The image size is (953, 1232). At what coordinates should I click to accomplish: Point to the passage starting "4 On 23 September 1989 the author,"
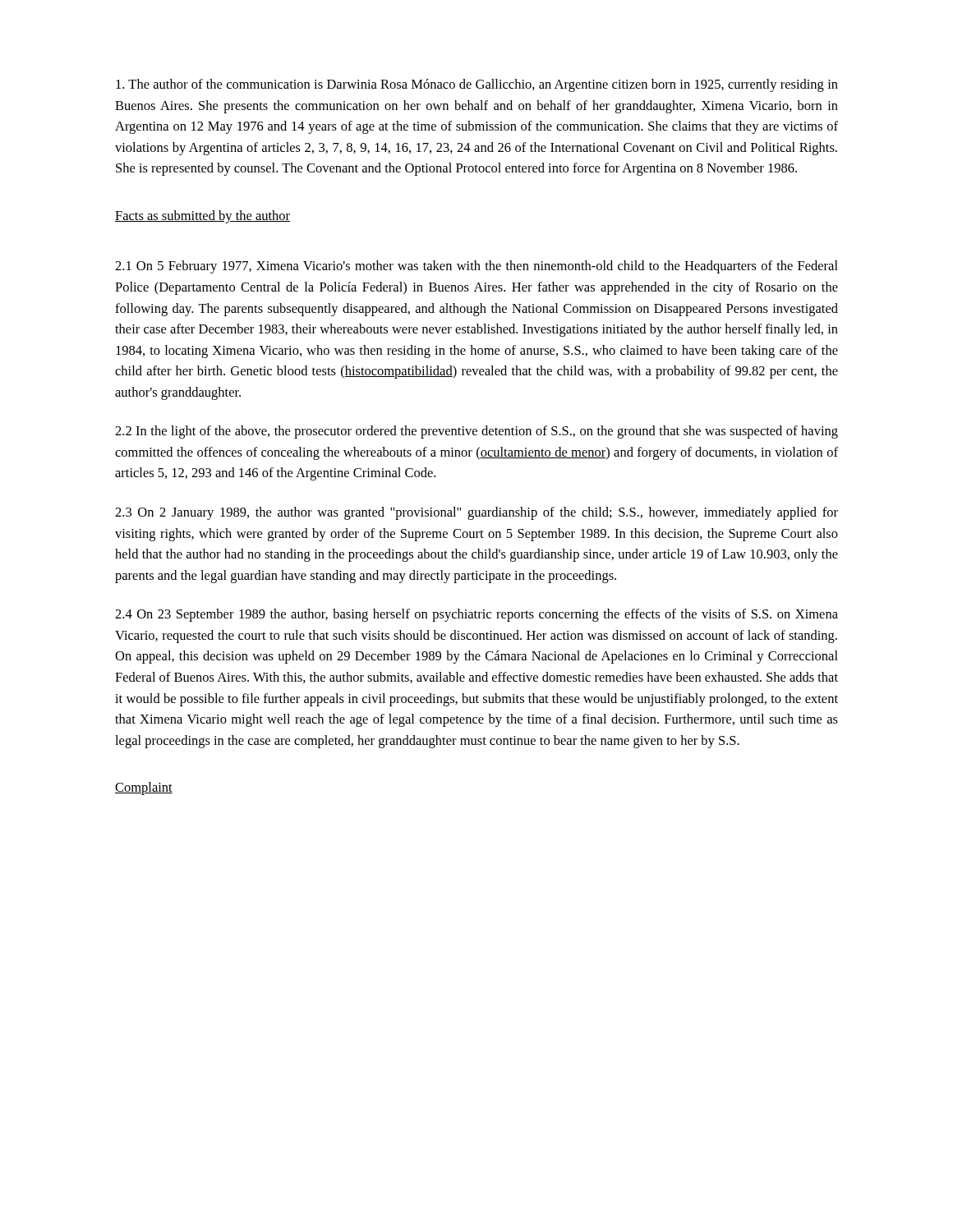coord(476,677)
